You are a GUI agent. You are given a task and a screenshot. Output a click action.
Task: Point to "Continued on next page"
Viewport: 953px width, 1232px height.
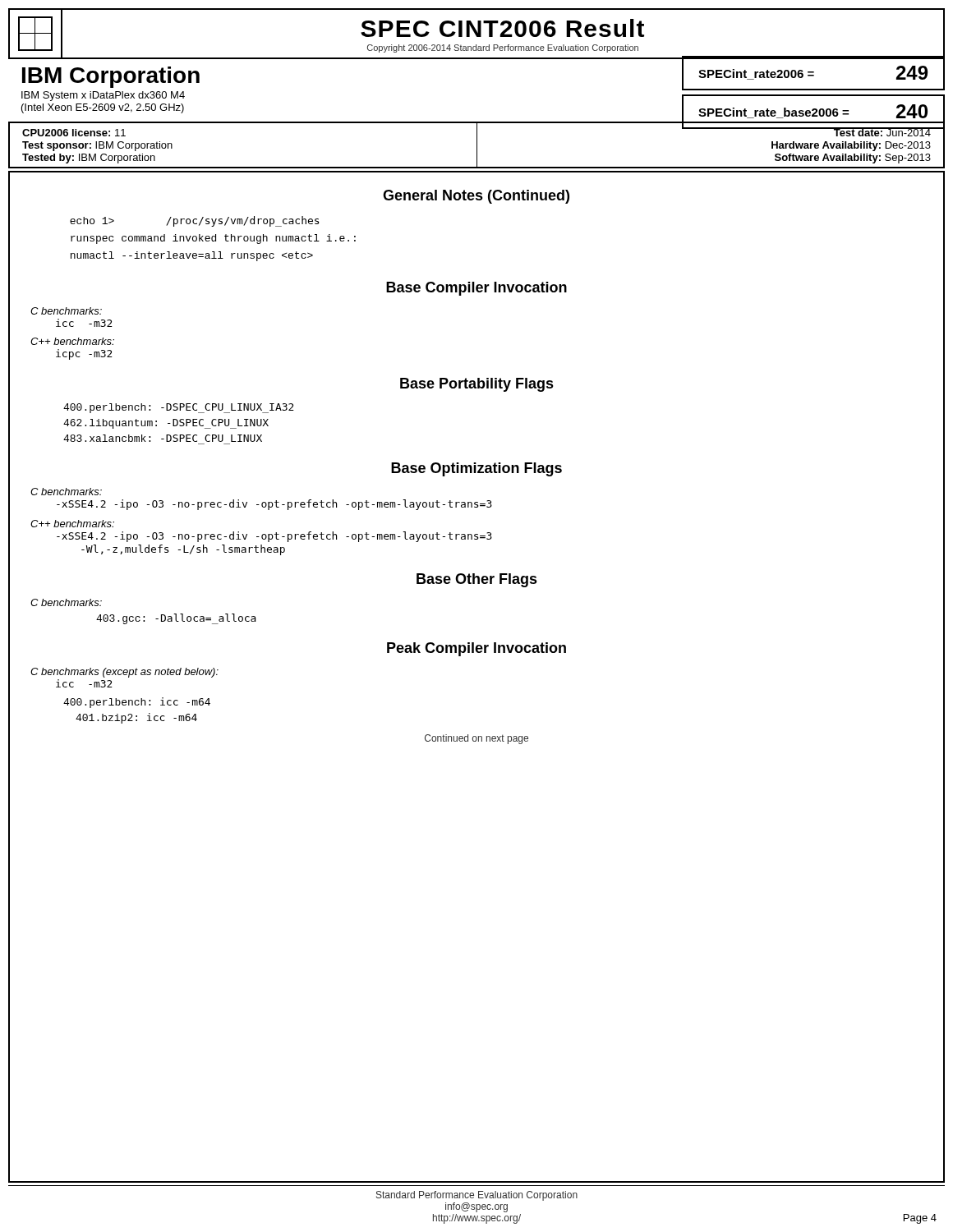click(476, 739)
